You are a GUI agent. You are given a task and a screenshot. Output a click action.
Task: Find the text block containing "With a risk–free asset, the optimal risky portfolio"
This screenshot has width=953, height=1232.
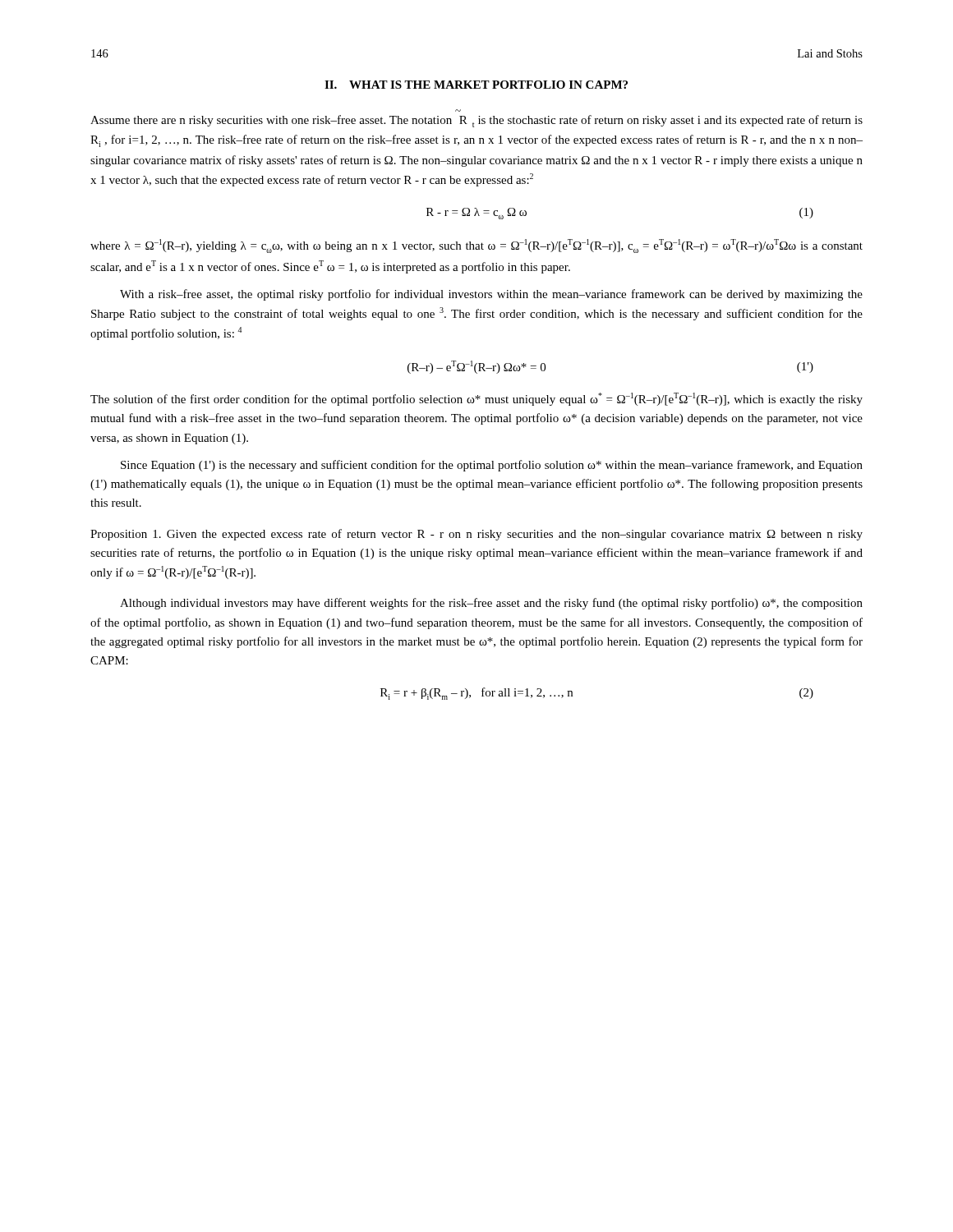pos(476,314)
